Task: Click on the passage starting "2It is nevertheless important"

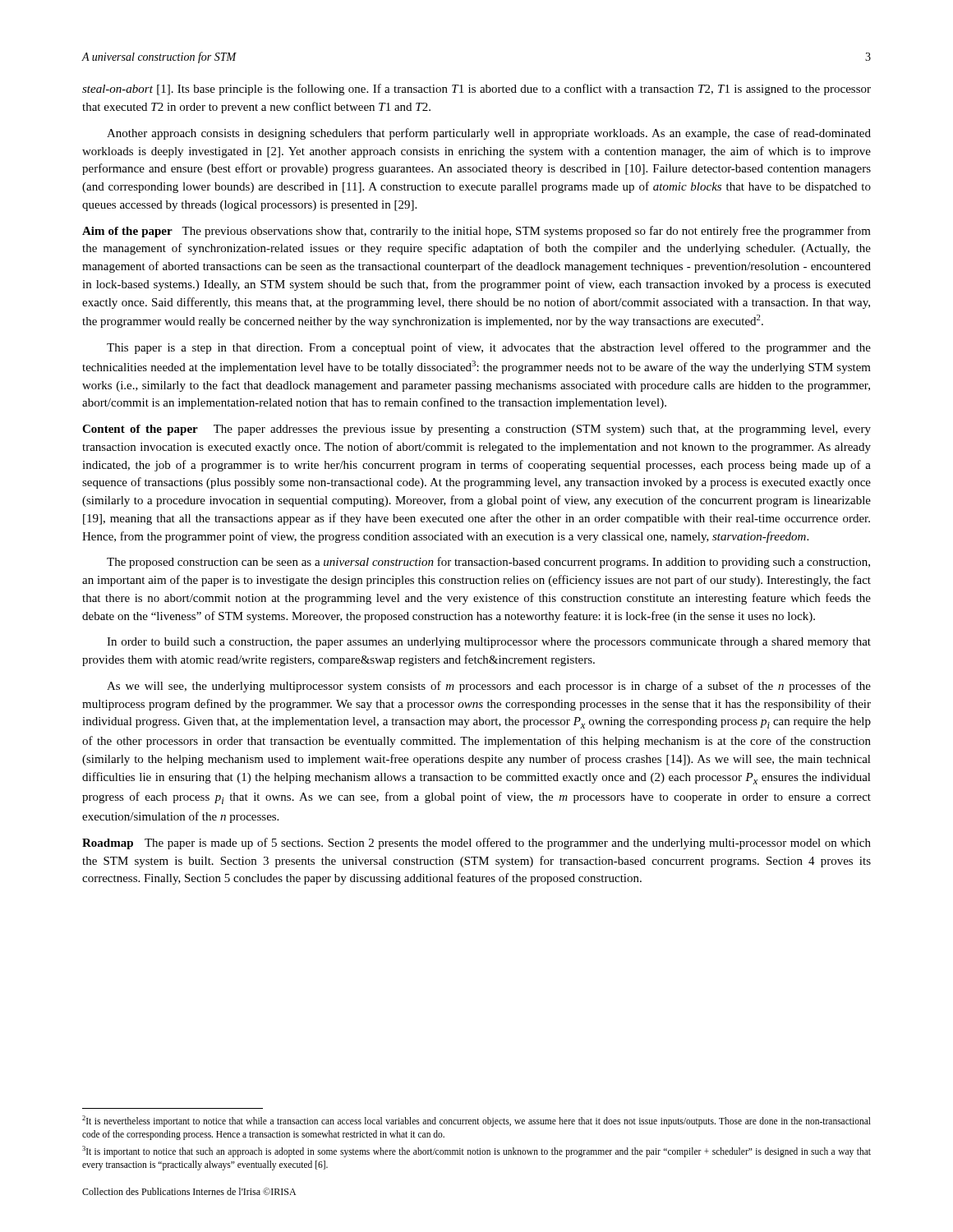Action: pos(476,1127)
